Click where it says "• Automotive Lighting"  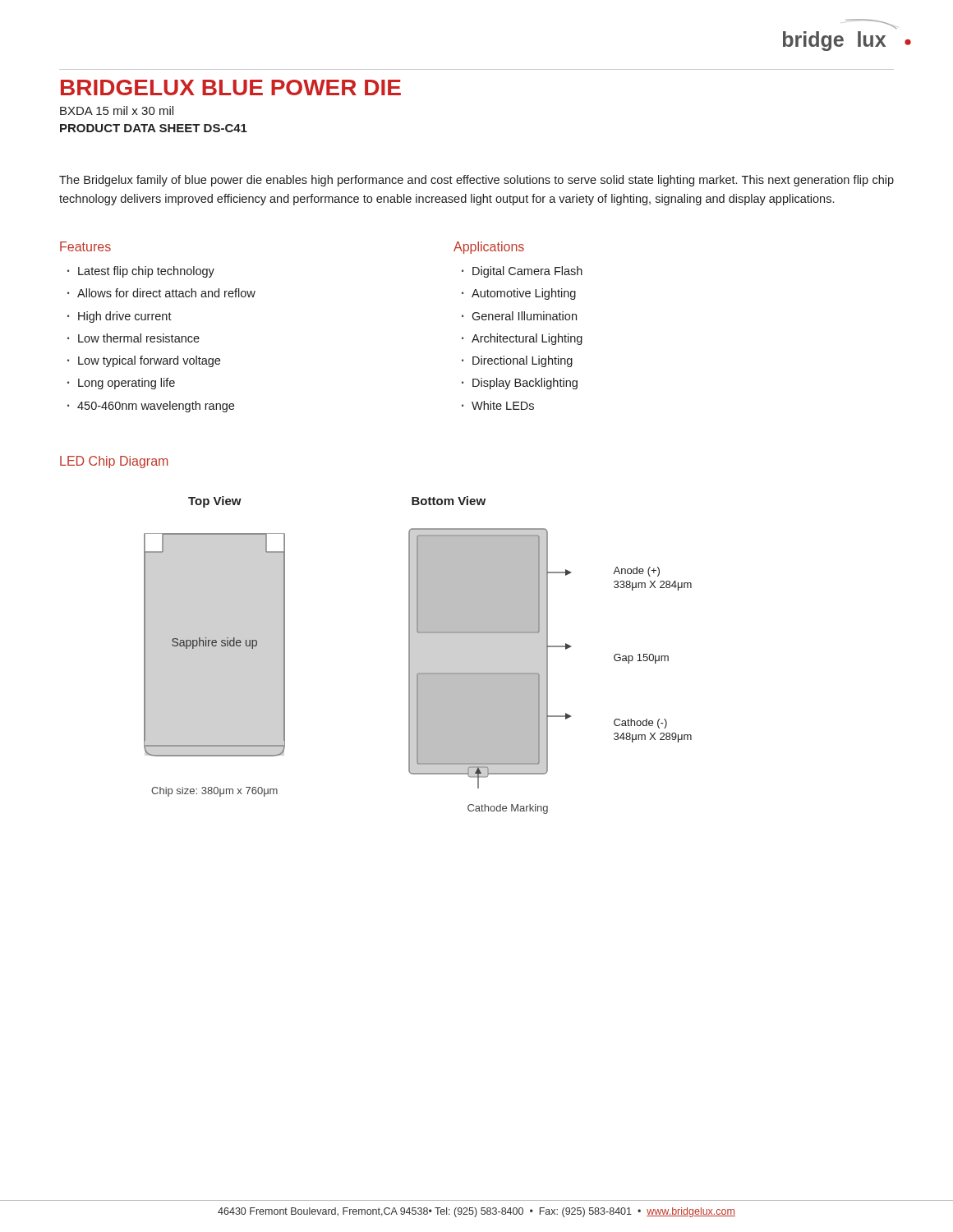click(515, 294)
